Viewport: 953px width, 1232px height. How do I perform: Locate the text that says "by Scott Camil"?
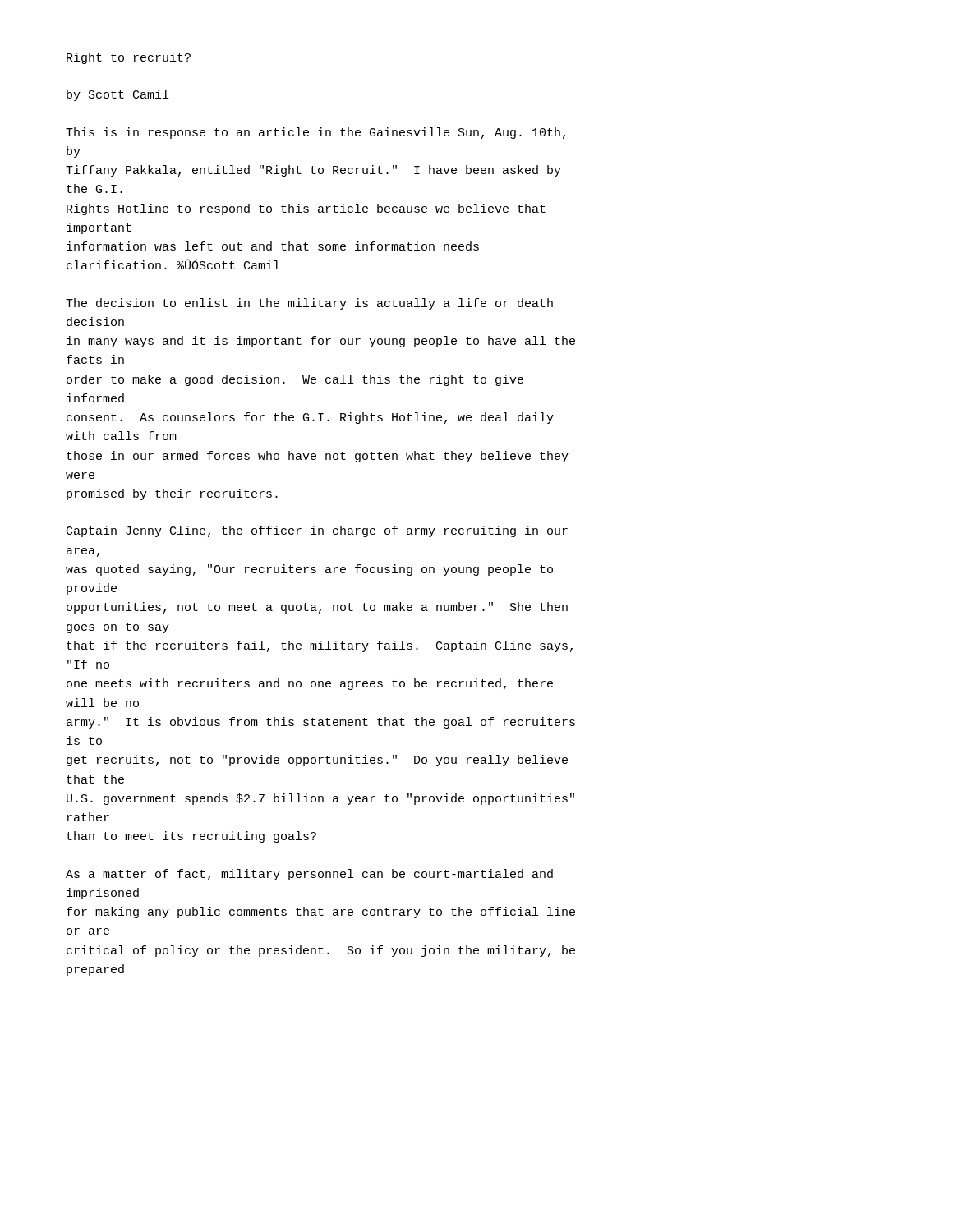(118, 96)
